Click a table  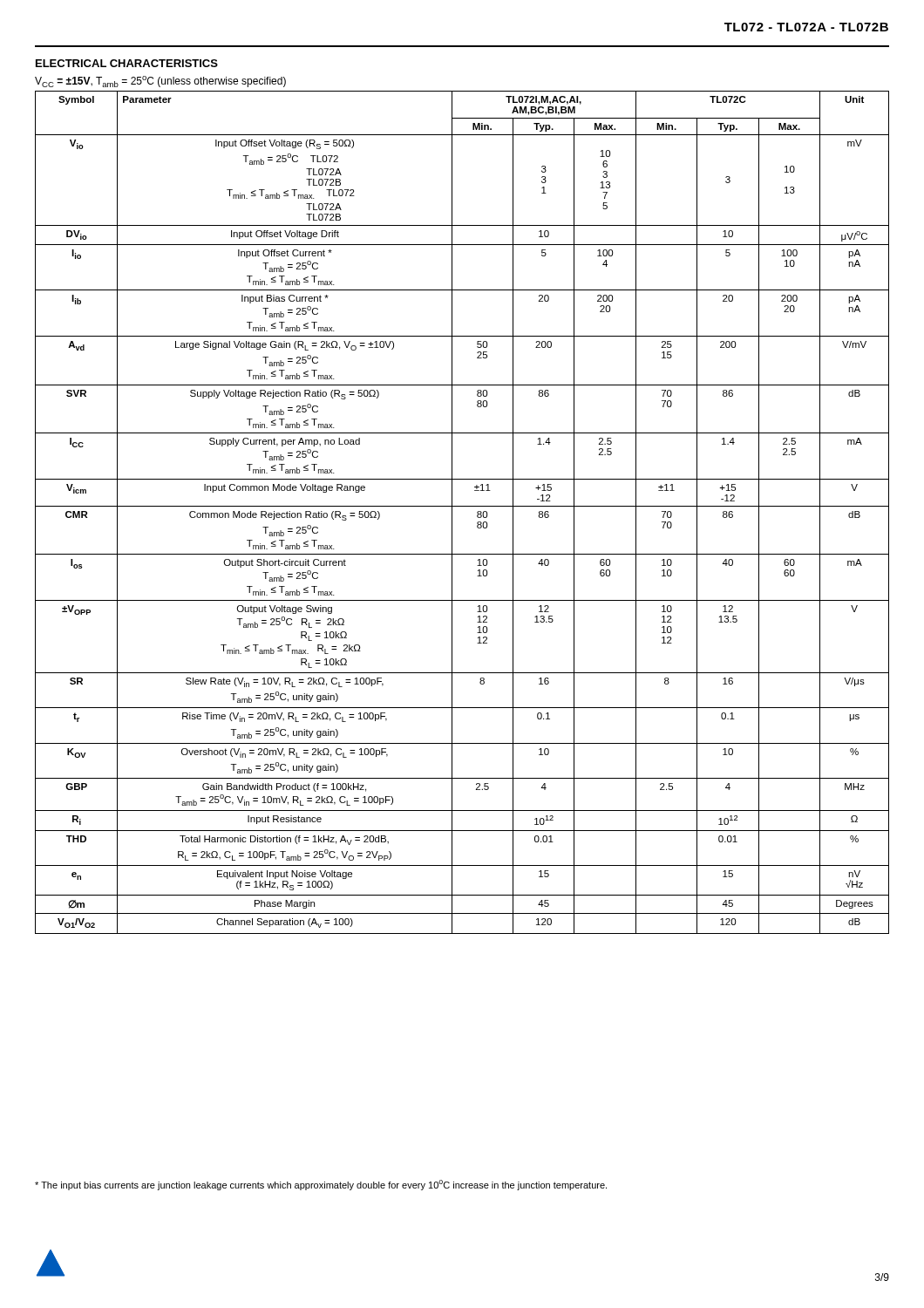click(462, 512)
